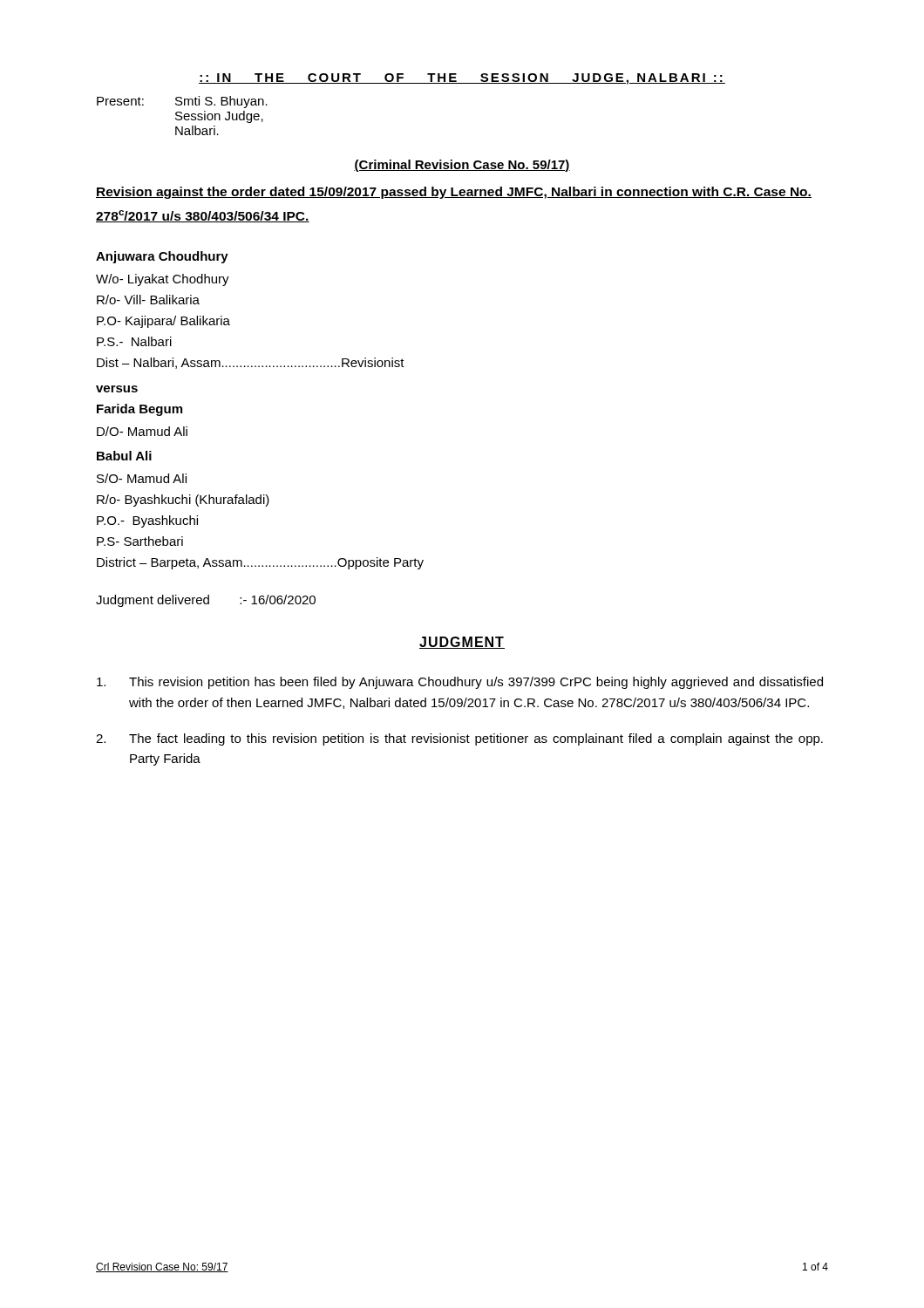Select the text block containing "The fact leading to this revision petition"
The width and height of the screenshot is (924, 1308).
click(x=460, y=748)
